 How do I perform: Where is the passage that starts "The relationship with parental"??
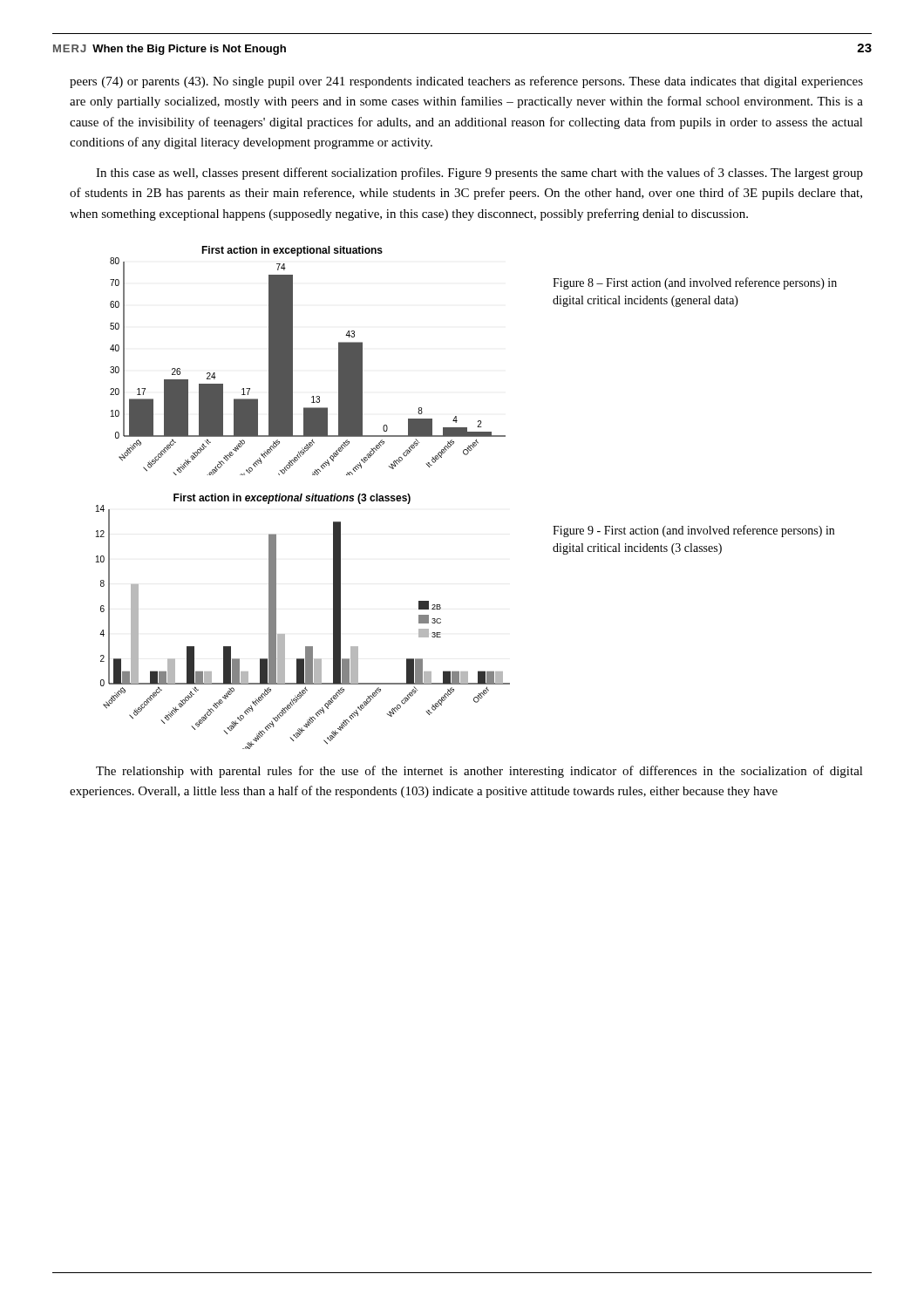[466, 781]
